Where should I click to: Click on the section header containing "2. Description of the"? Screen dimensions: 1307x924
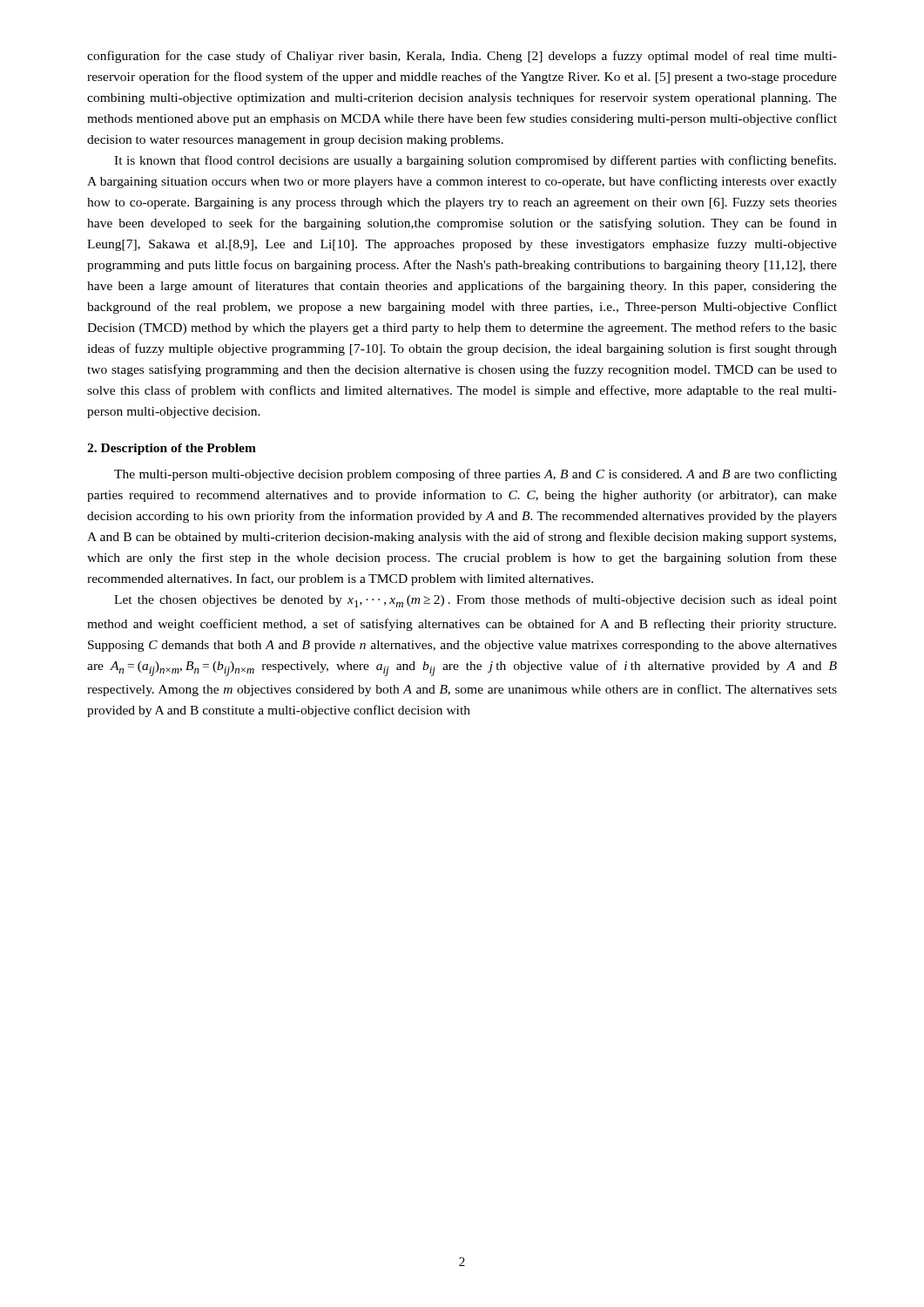pos(172,448)
